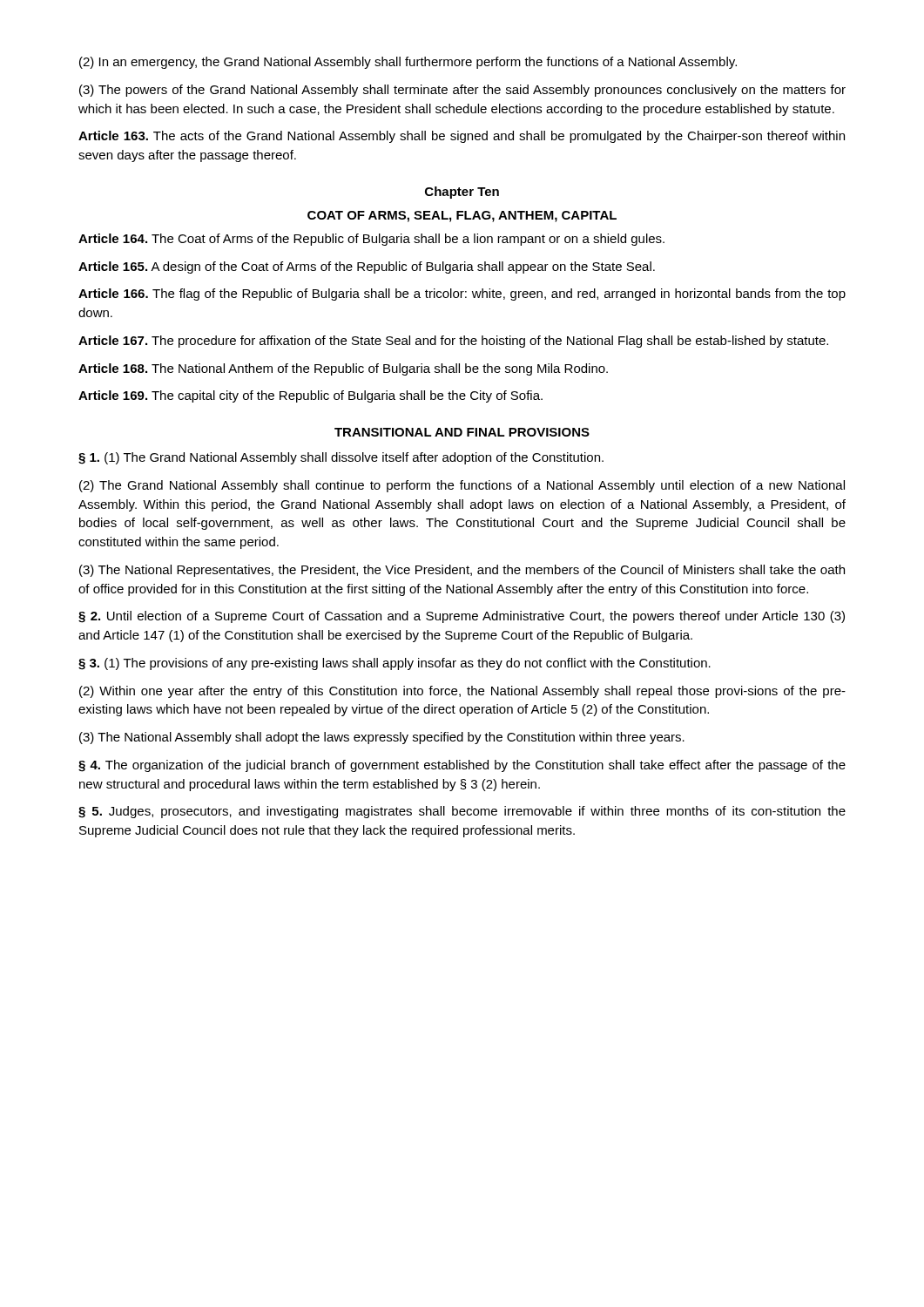The width and height of the screenshot is (924, 1307).
Task: Find the region starting "(3) The powers of the Grand"
Action: tap(462, 99)
